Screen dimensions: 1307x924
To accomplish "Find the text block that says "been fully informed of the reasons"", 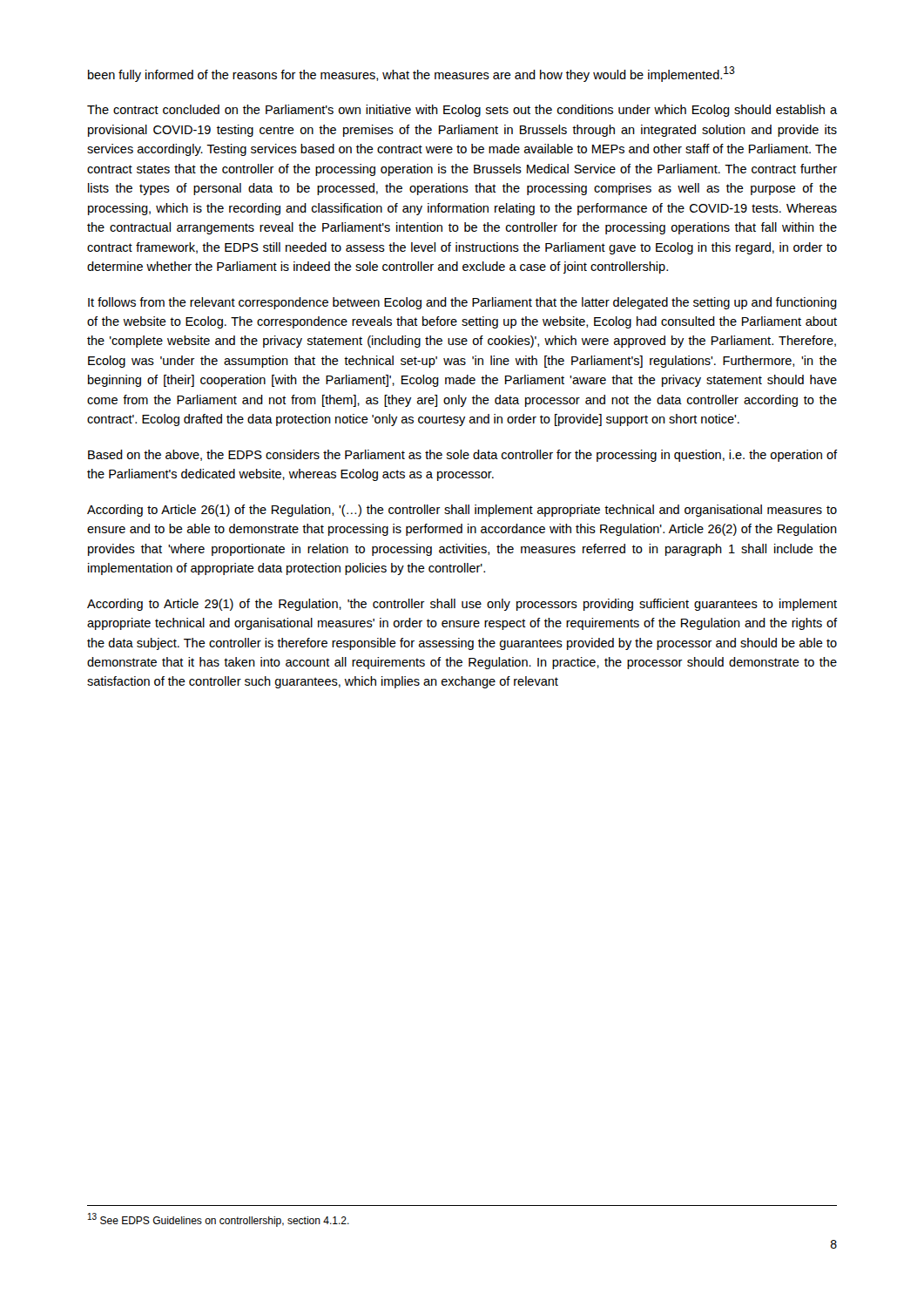I will pyautogui.click(x=411, y=73).
